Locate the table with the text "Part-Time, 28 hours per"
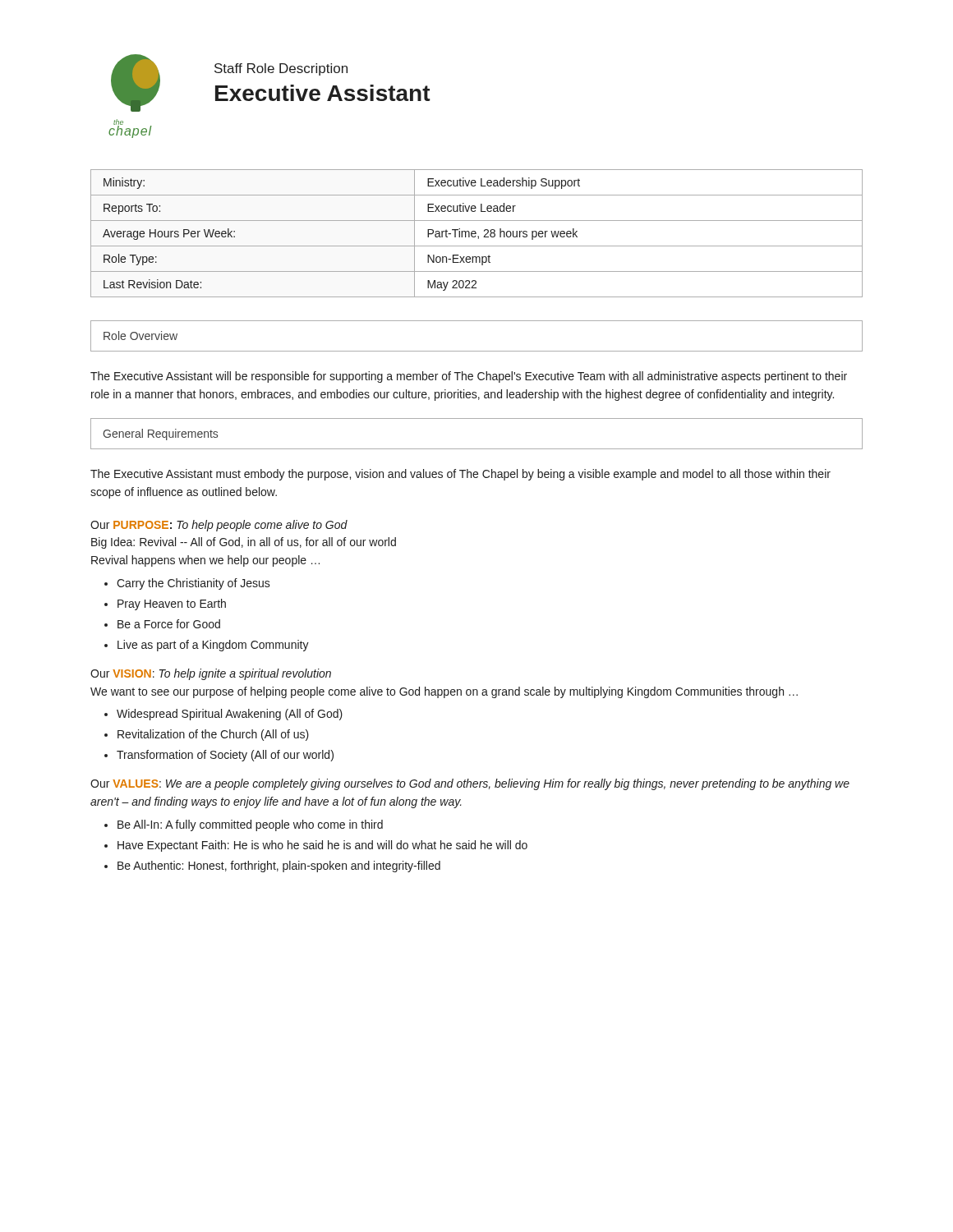The image size is (953, 1232). 476,233
